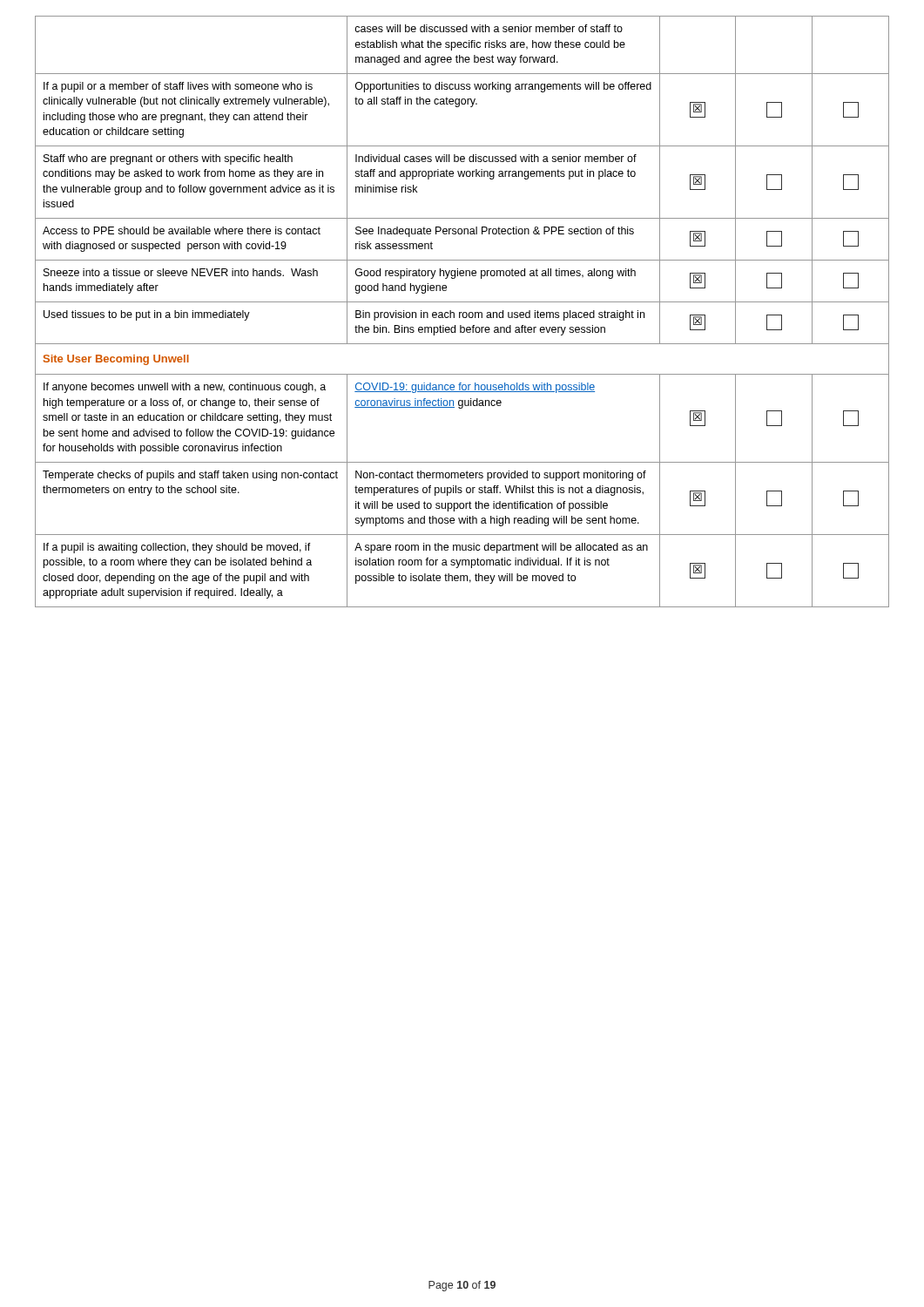Locate a table
The height and width of the screenshot is (1307, 924).
pos(462,311)
